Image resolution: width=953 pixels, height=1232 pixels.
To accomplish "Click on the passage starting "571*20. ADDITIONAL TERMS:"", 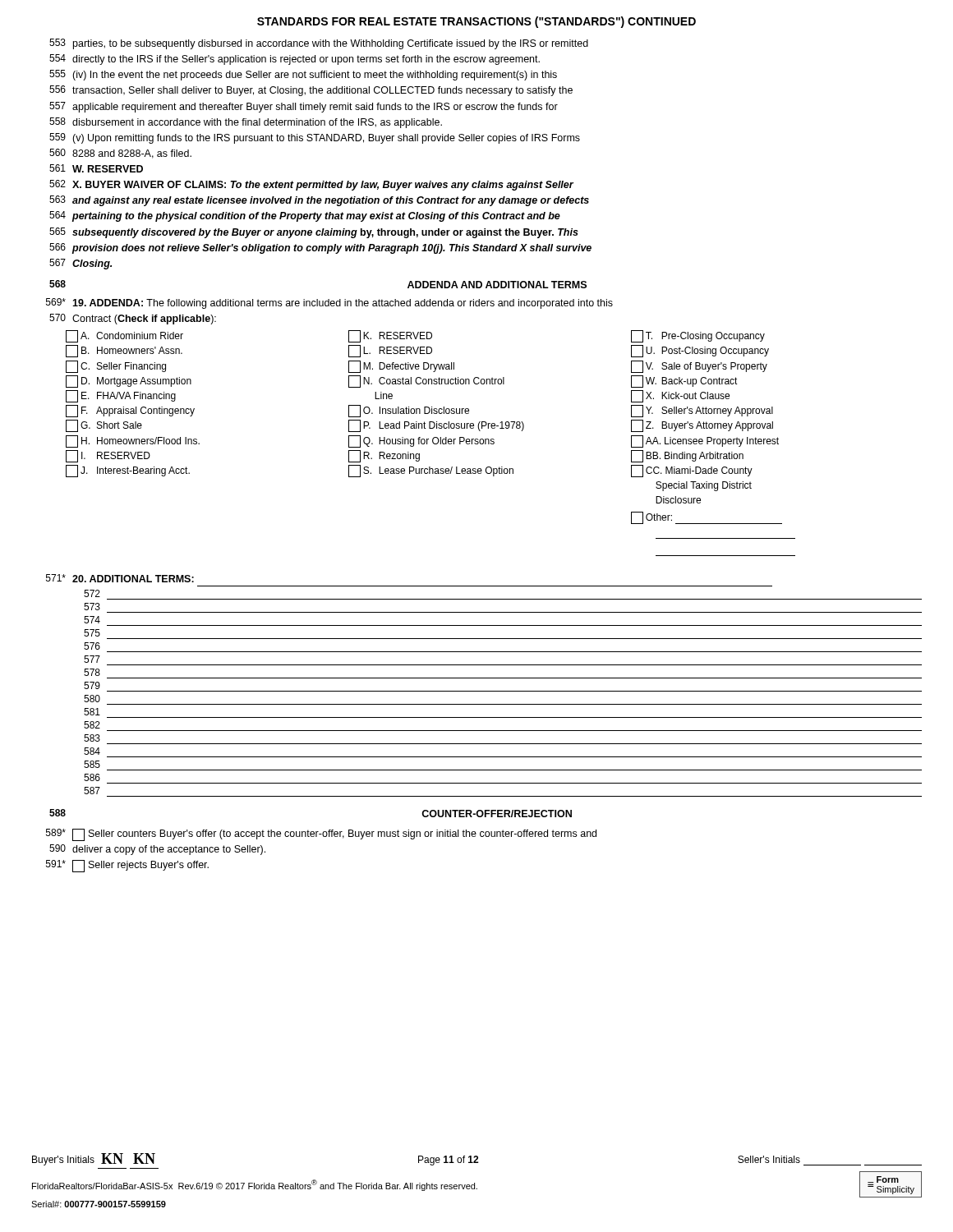I will point(476,579).
